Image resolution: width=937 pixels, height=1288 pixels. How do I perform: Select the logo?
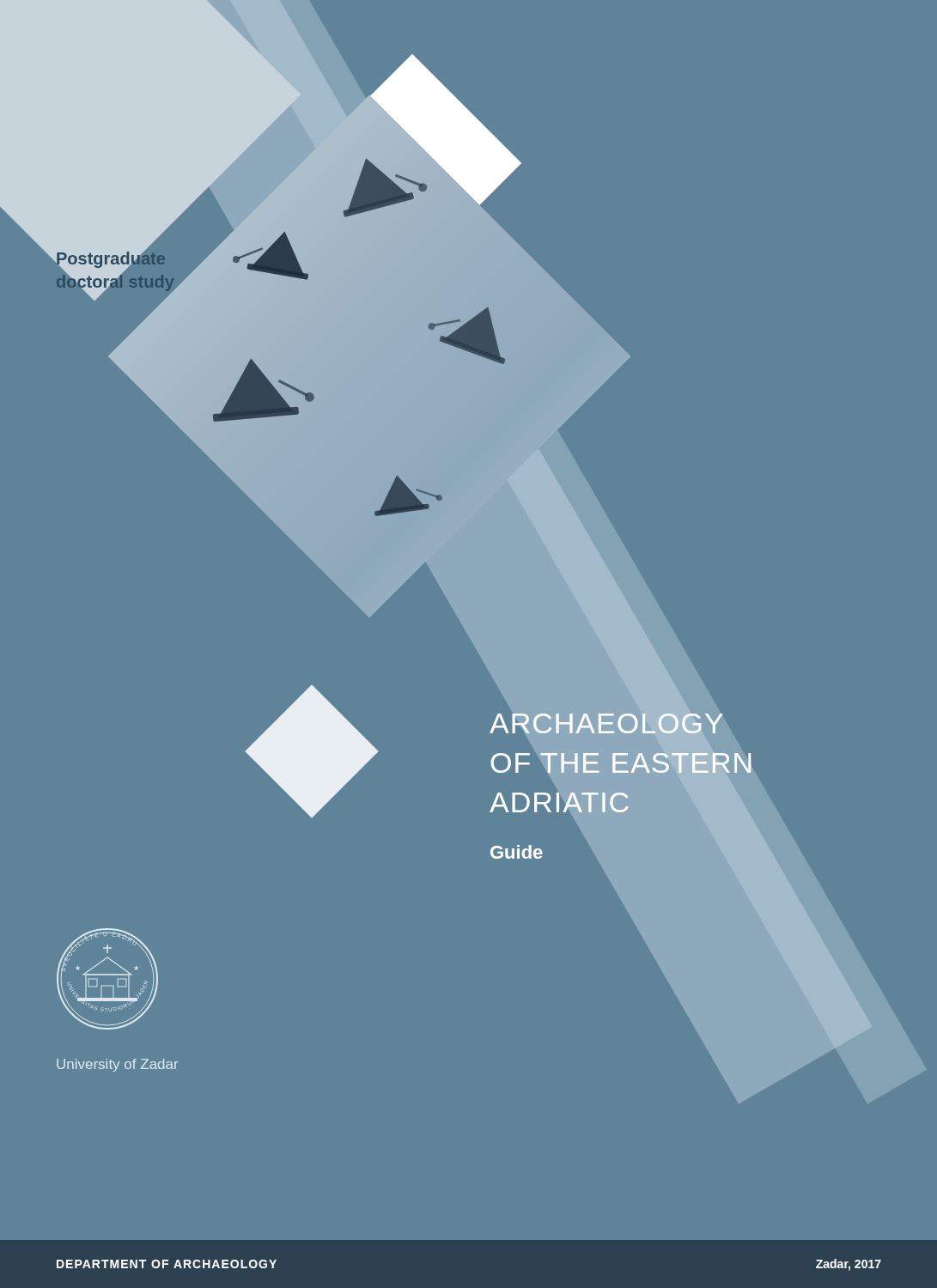107,981
